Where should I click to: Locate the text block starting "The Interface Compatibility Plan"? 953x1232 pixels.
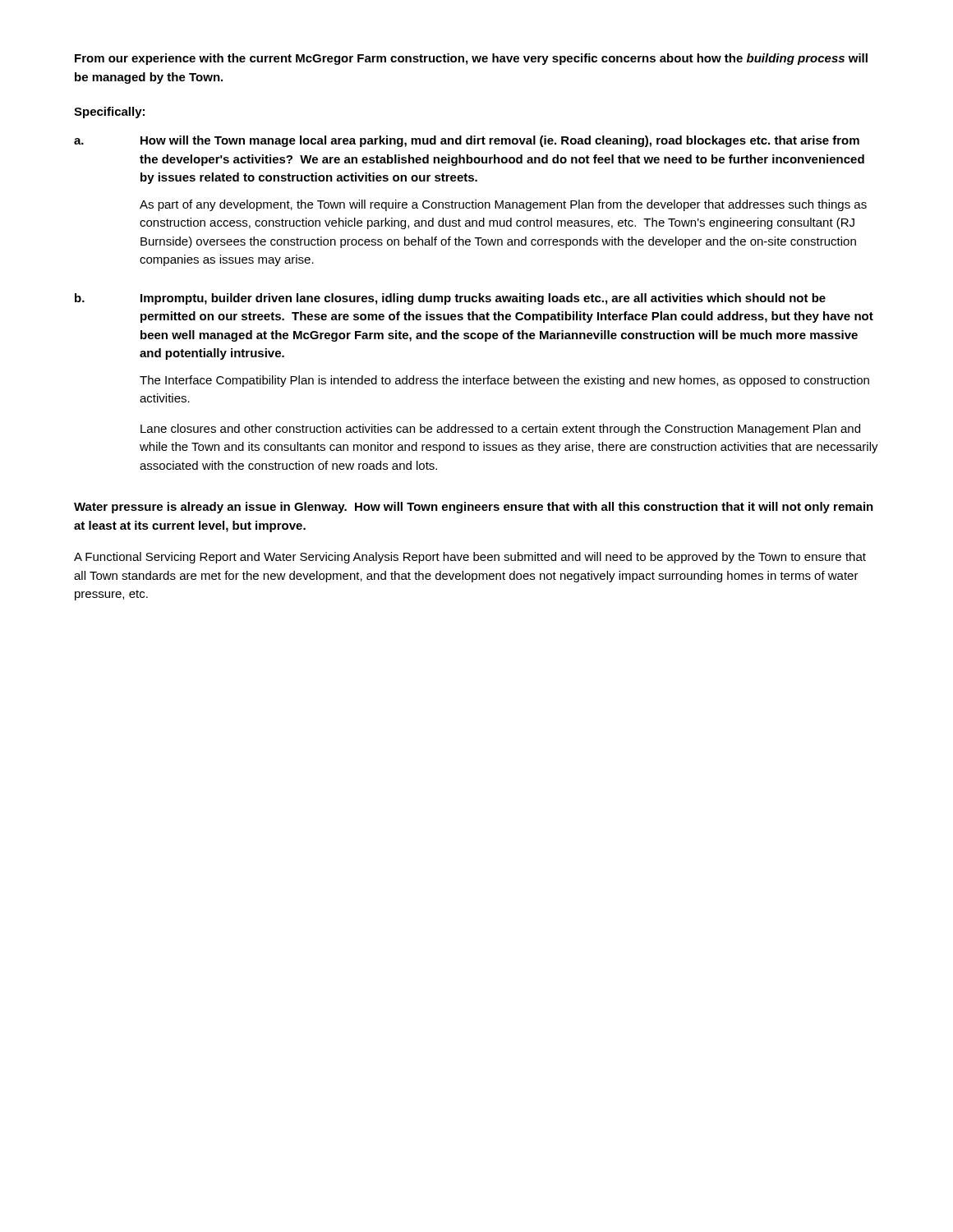(x=505, y=389)
